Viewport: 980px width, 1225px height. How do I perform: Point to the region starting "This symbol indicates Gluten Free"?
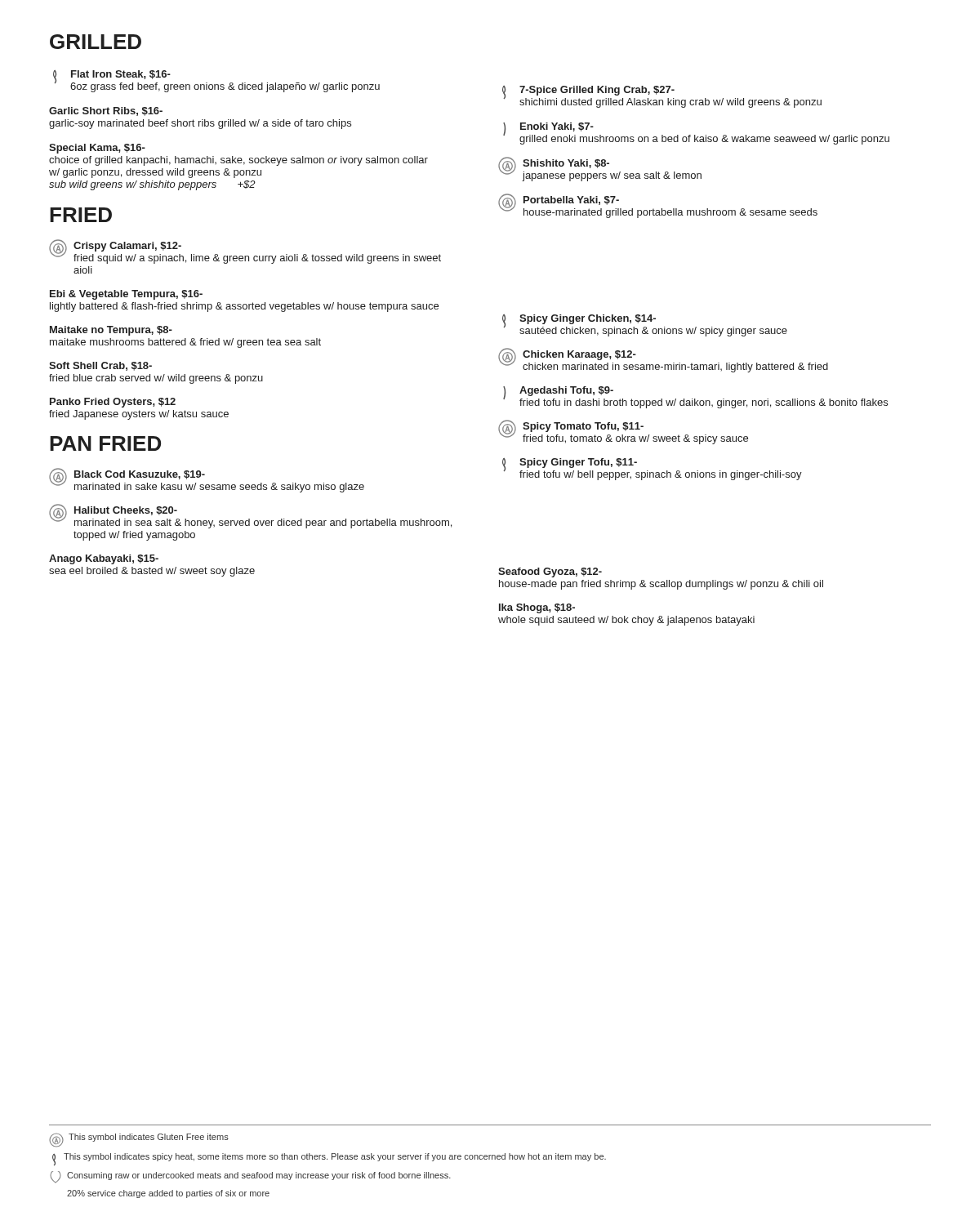pyautogui.click(x=148, y=1137)
